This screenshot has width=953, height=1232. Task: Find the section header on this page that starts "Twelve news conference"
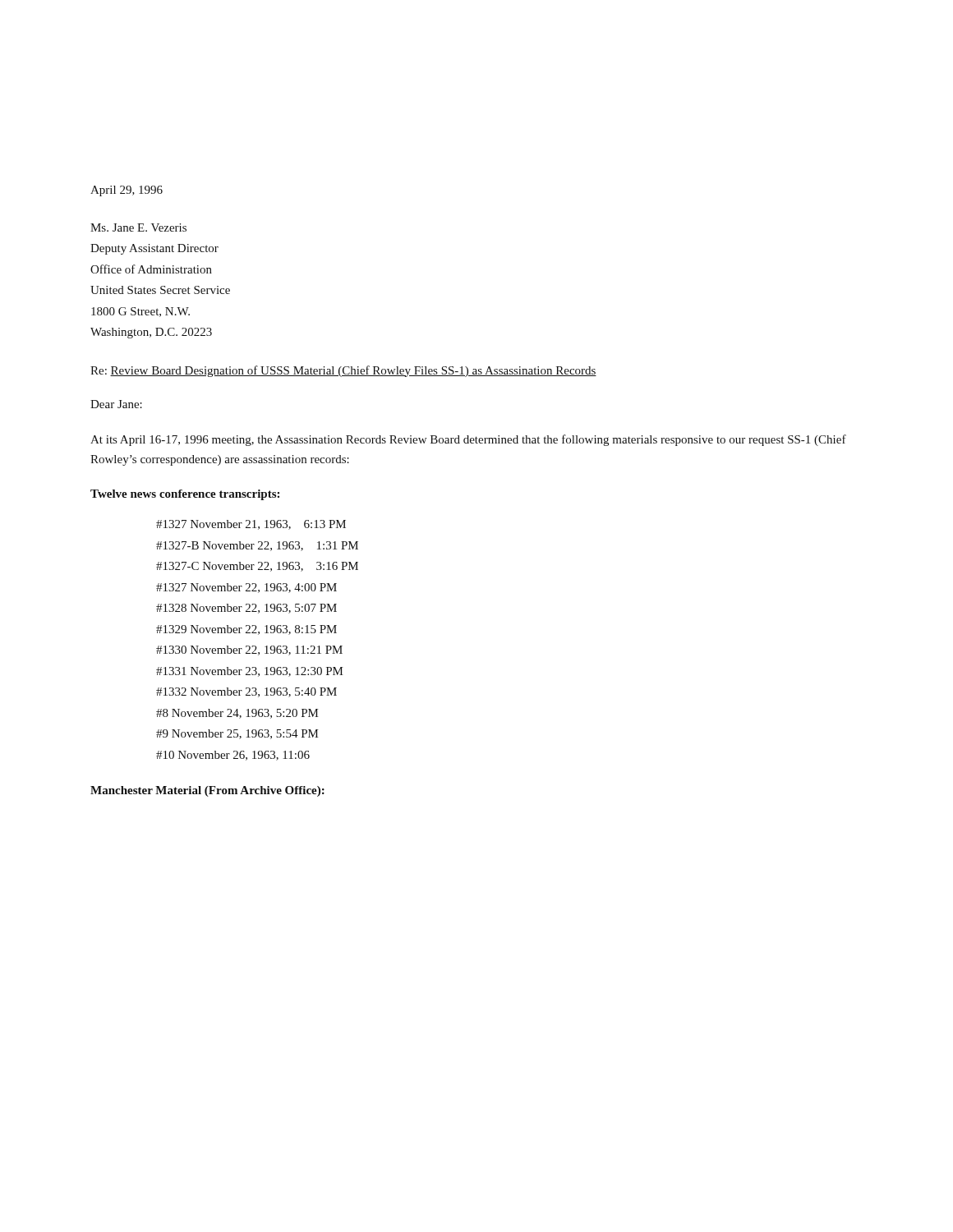pyautogui.click(x=185, y=494)
